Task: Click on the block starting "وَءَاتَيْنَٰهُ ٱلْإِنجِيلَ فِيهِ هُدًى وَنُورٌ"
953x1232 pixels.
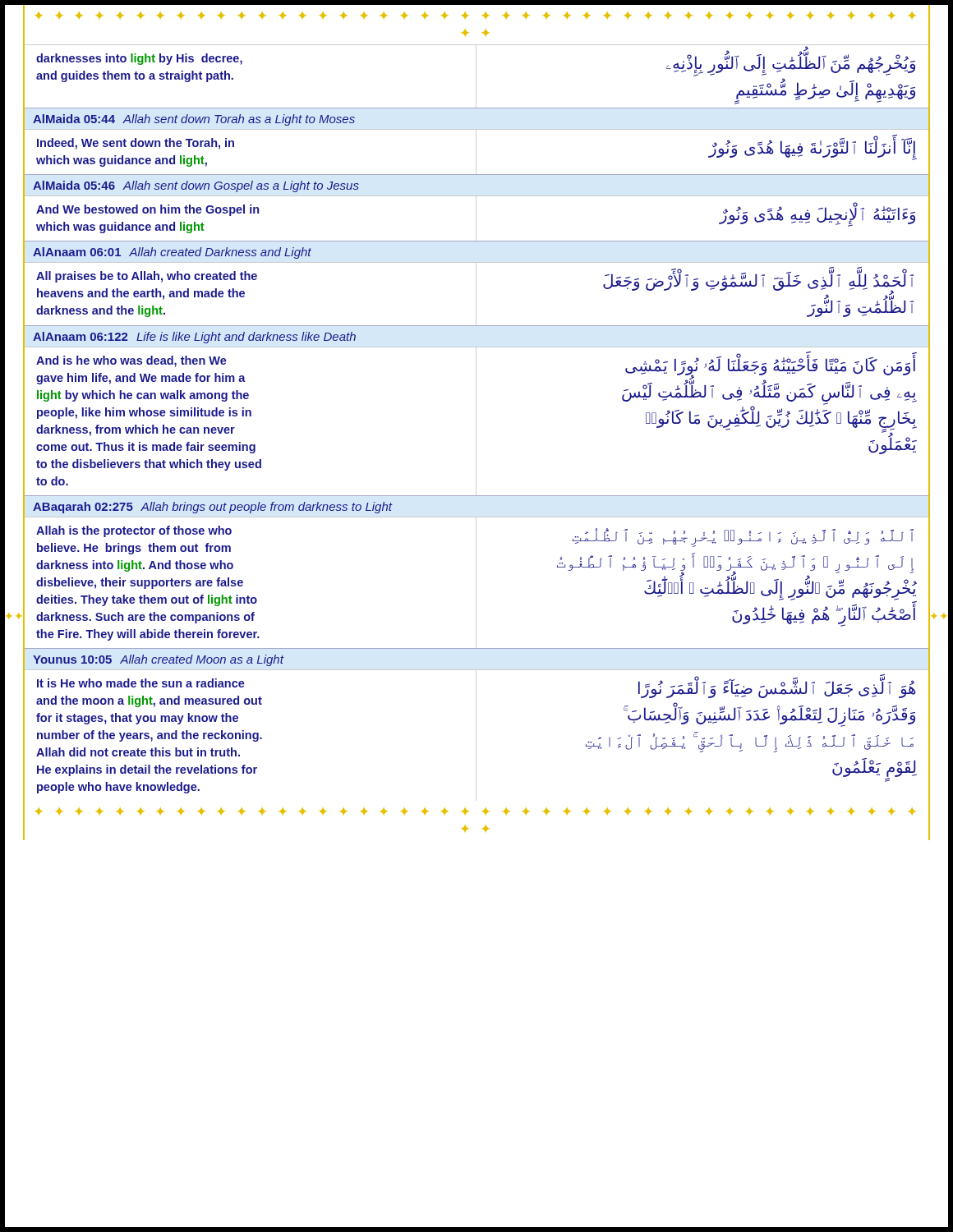Action: tap(818, 214)
